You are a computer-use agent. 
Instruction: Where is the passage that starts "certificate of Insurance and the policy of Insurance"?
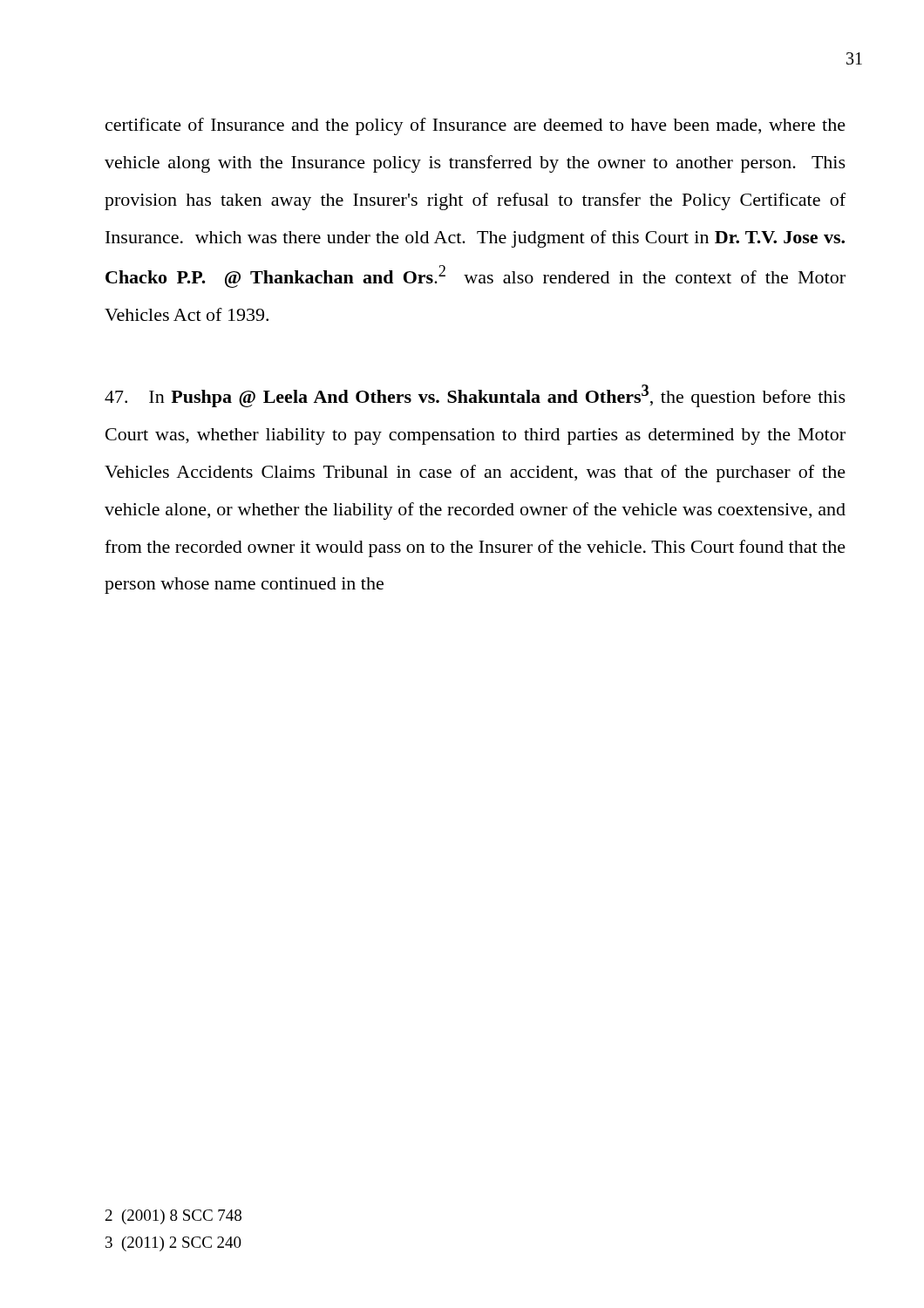click(476, 126)
